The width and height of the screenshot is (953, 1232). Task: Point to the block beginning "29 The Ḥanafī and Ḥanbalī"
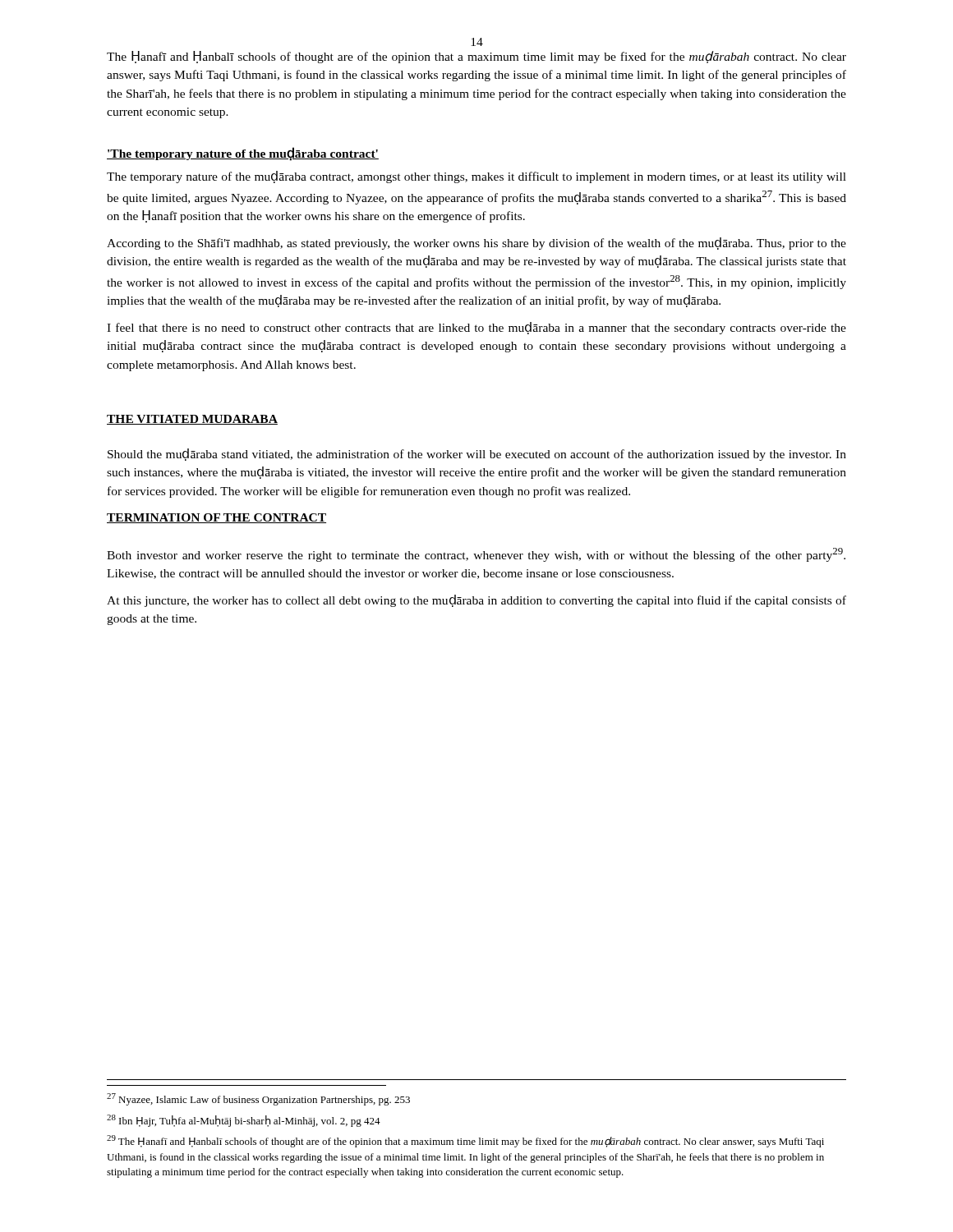tap(476, 1156)
